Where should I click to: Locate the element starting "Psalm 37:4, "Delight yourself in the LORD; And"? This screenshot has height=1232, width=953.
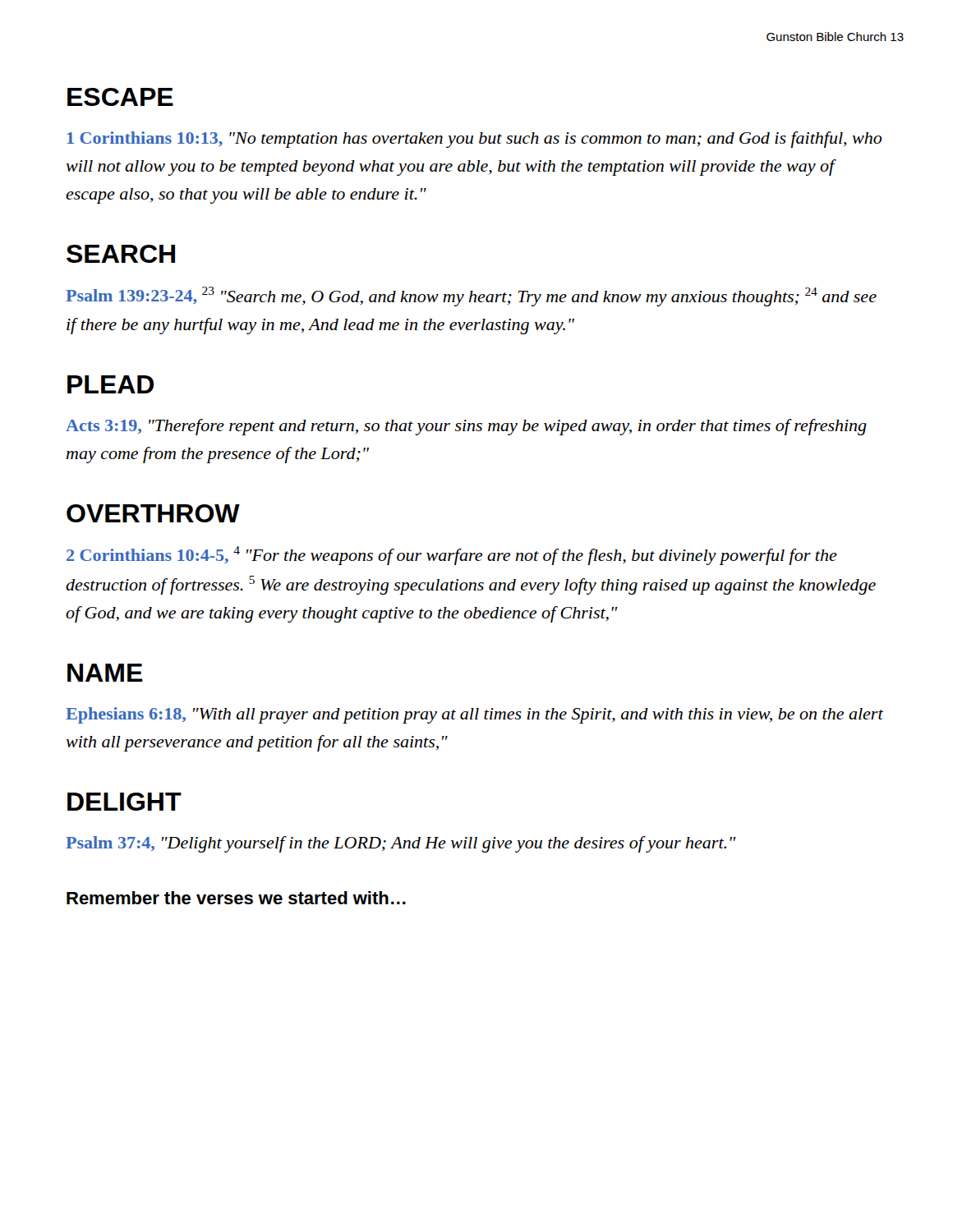(401, 842)
